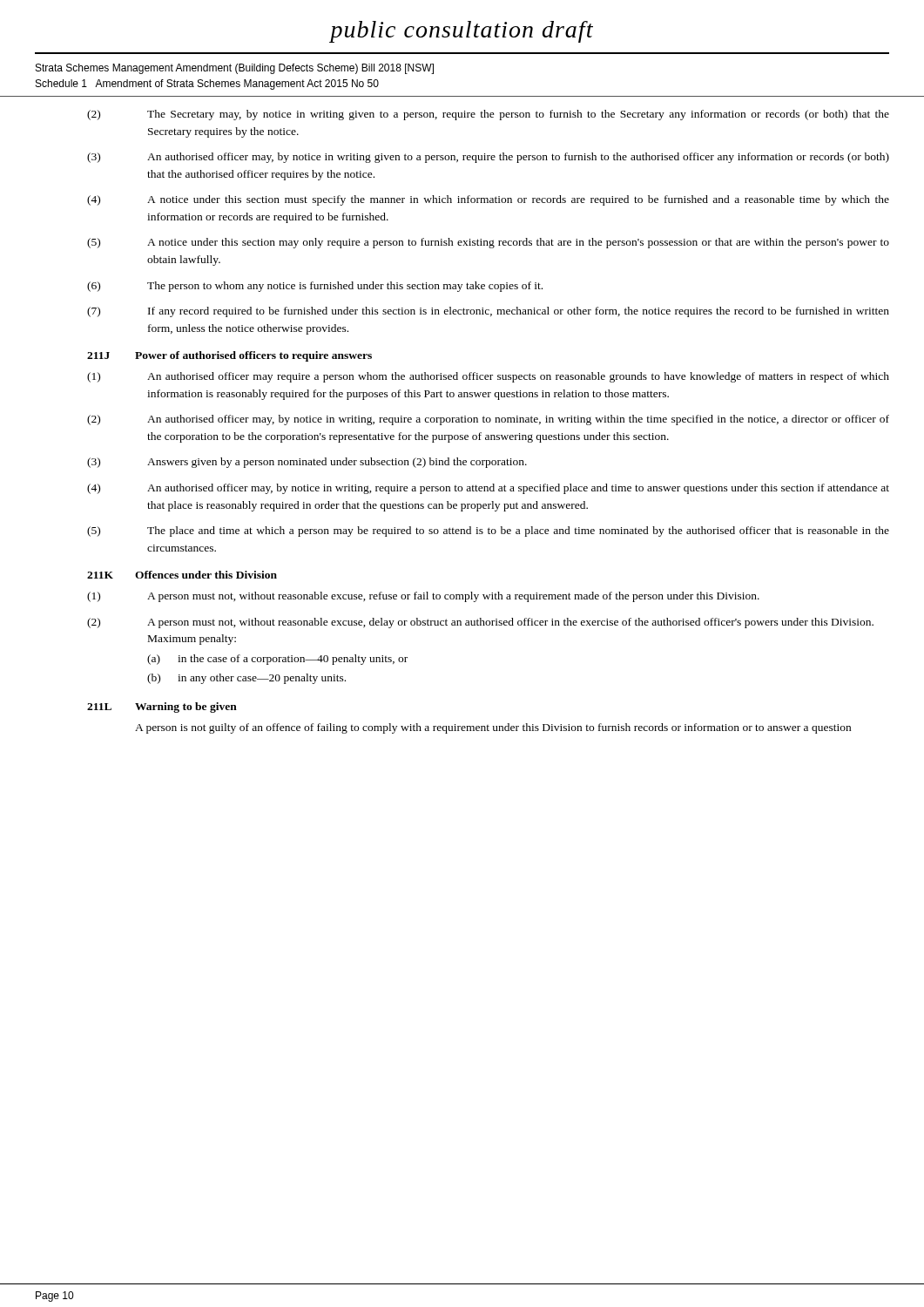Screen dimensions: 1307x924
Task: Locate the block of text that opens with "(2) An authorised"
Action: 488,428
